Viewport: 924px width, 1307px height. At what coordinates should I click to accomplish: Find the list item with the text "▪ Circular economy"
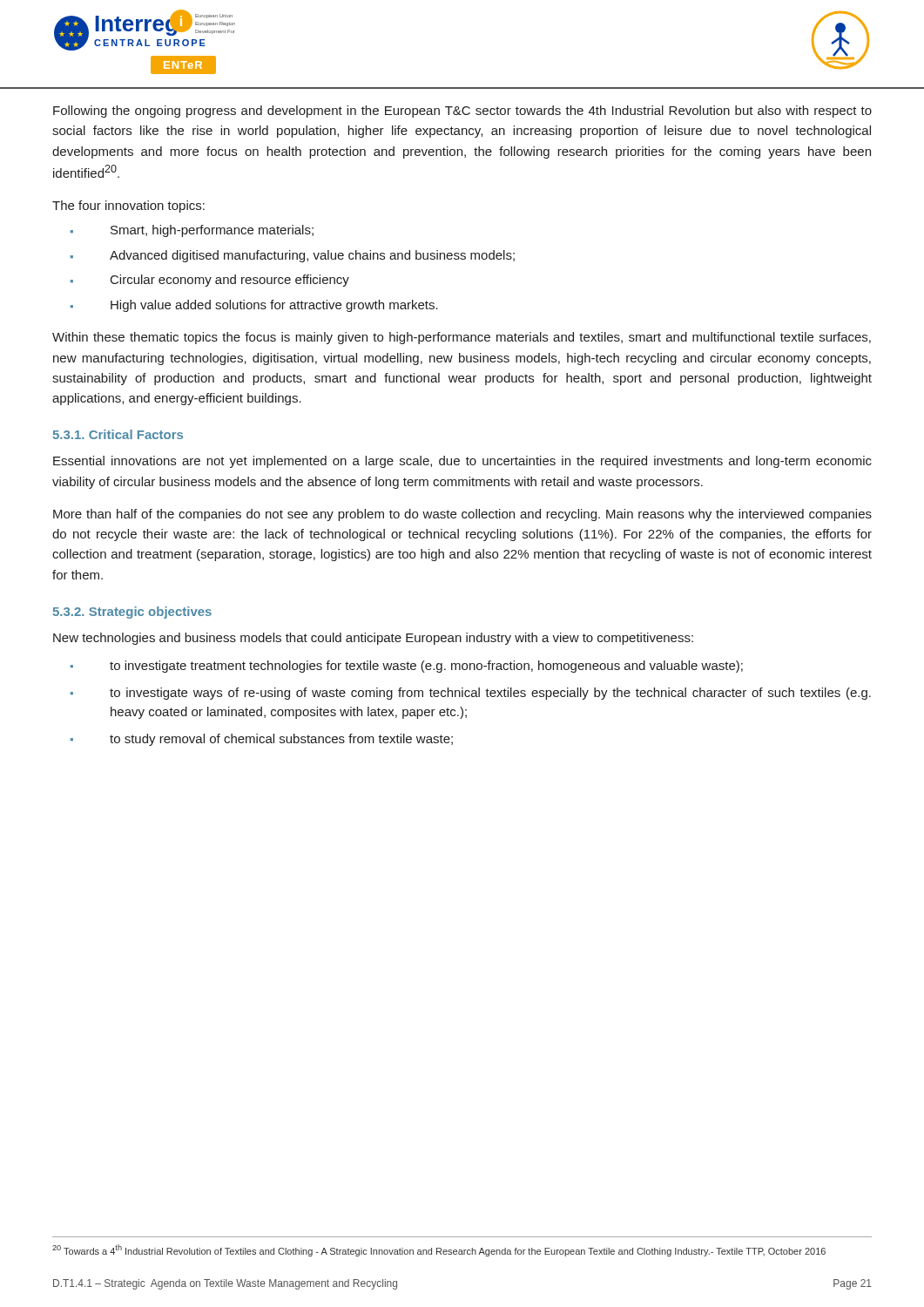tap(210, 281)
